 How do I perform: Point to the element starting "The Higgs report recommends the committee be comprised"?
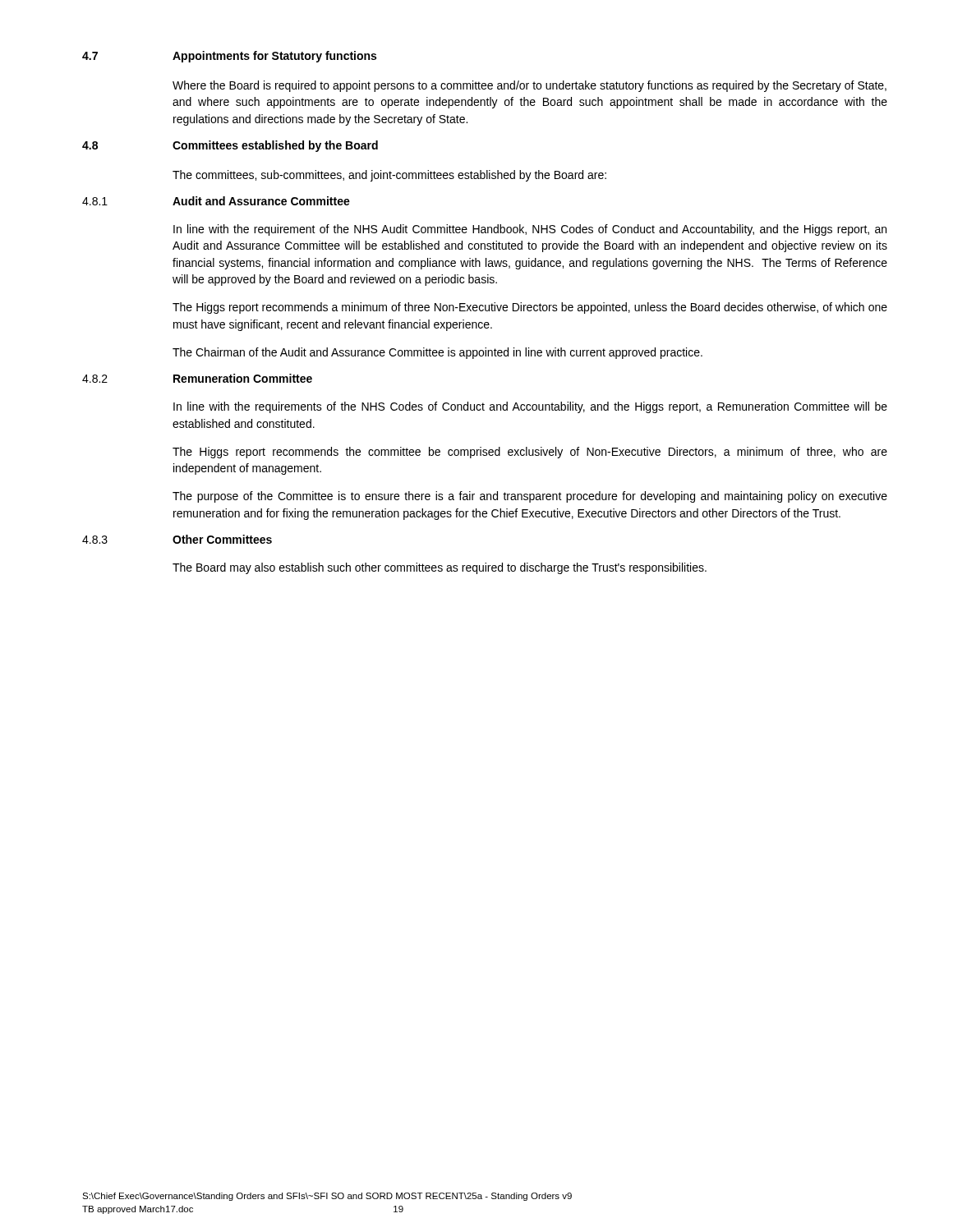[485, 460]
